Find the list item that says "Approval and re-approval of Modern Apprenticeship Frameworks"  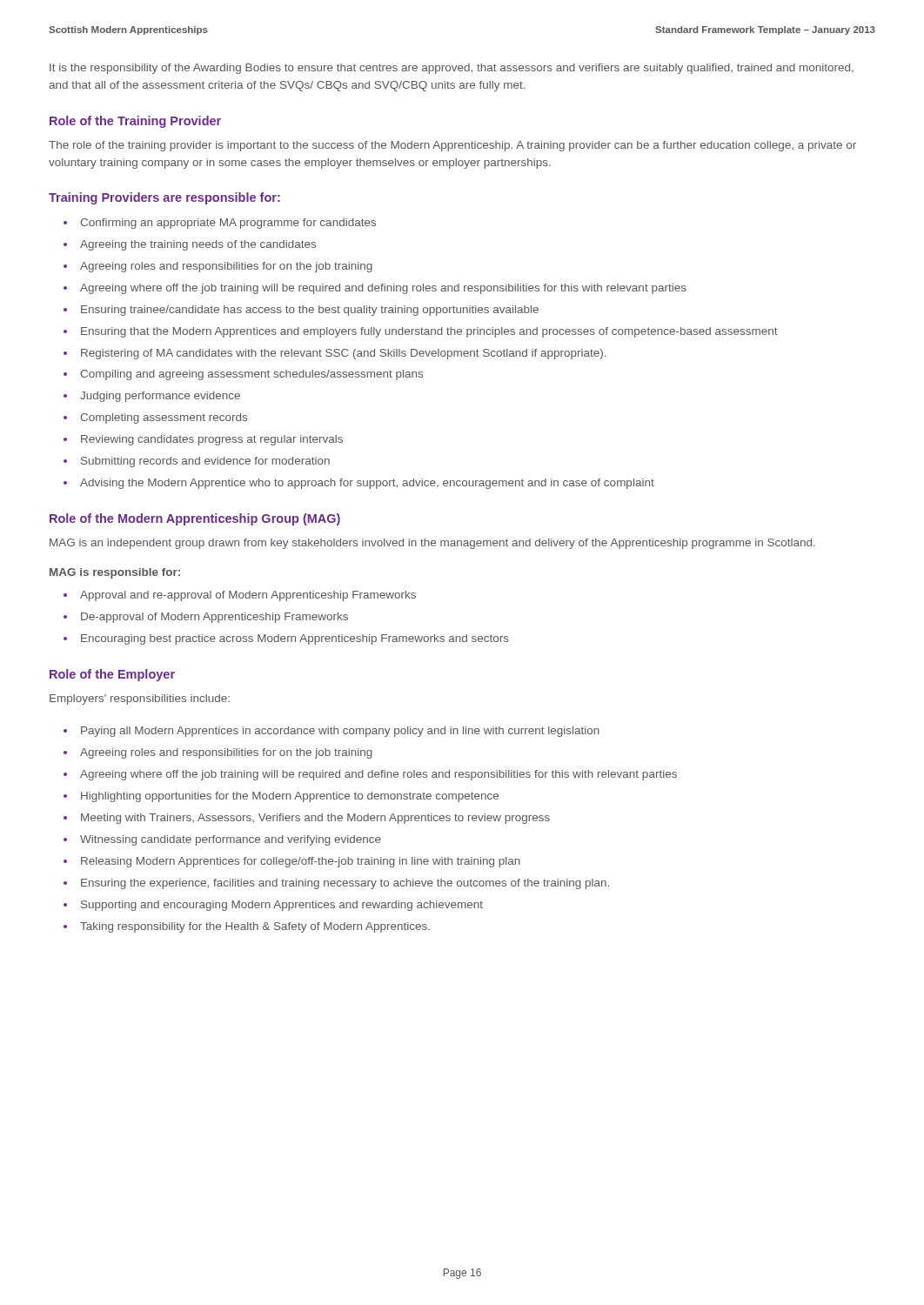pyautogui.click(x=248, y=595)
